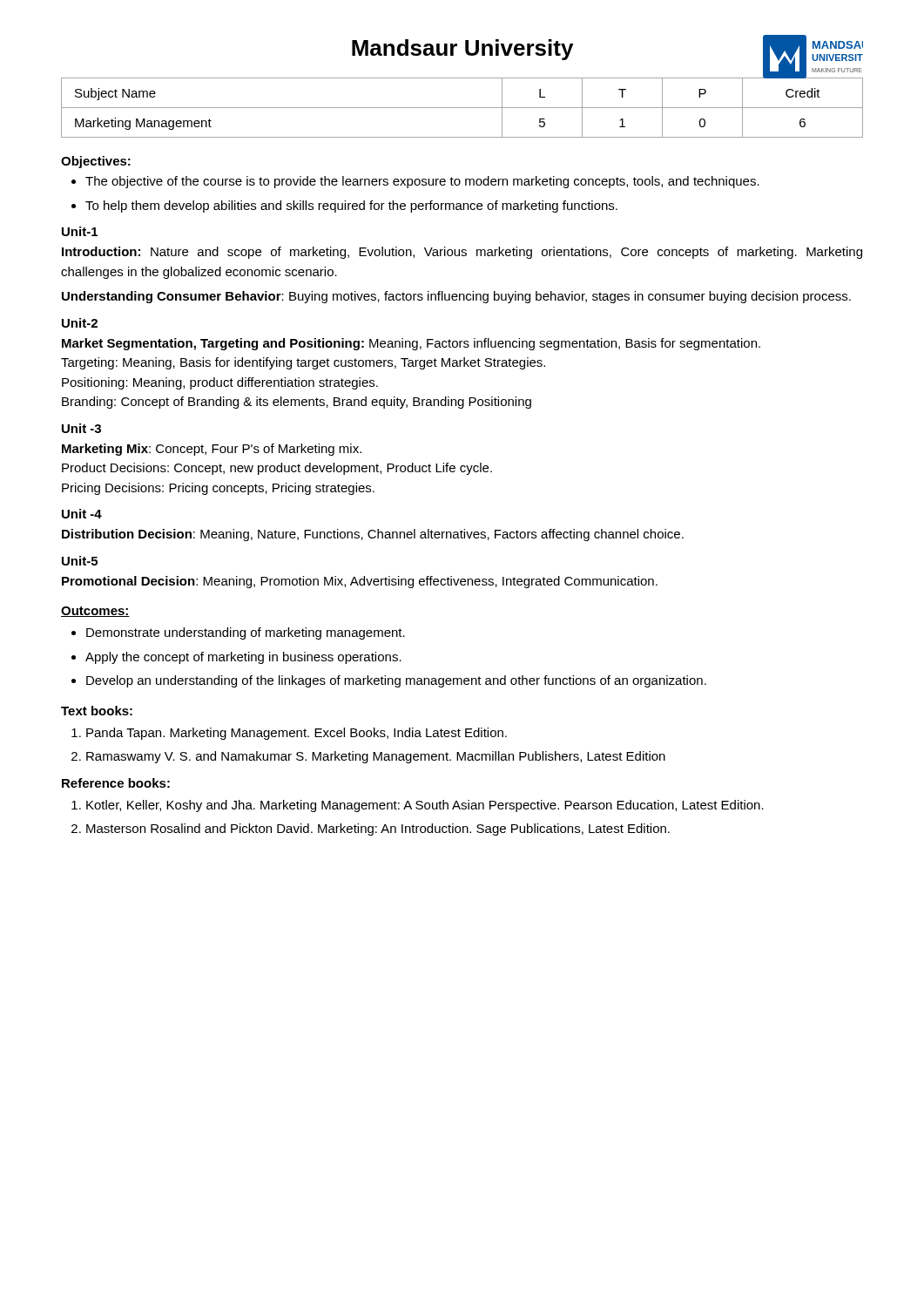Find the element starting "Demonstrate understanding of marketing management."
The height and width of the screenshot is (1307, 924).
pyautogui.click(x=245, y=632)
